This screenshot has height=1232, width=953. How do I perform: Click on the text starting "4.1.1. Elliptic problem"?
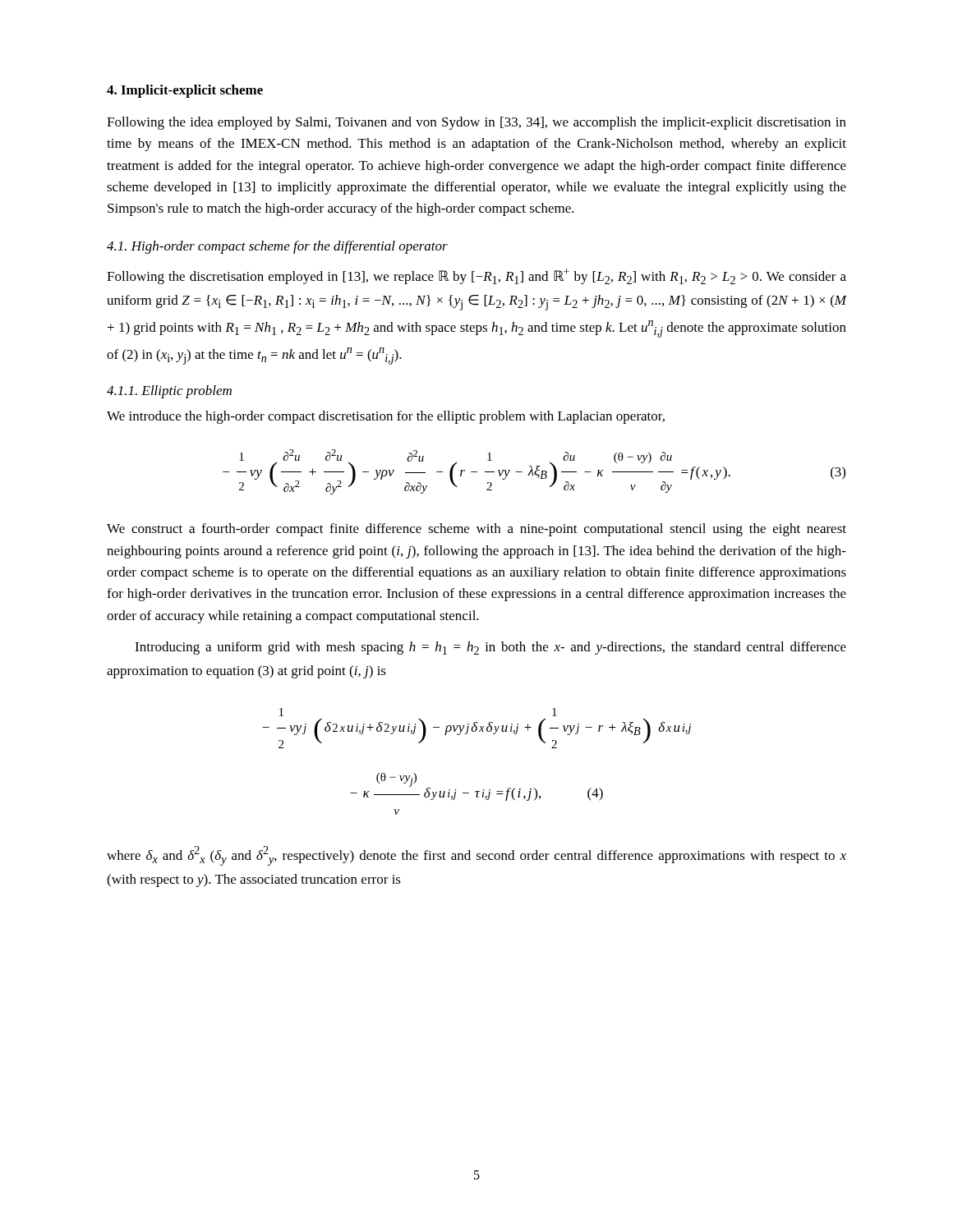pos(170,391)
